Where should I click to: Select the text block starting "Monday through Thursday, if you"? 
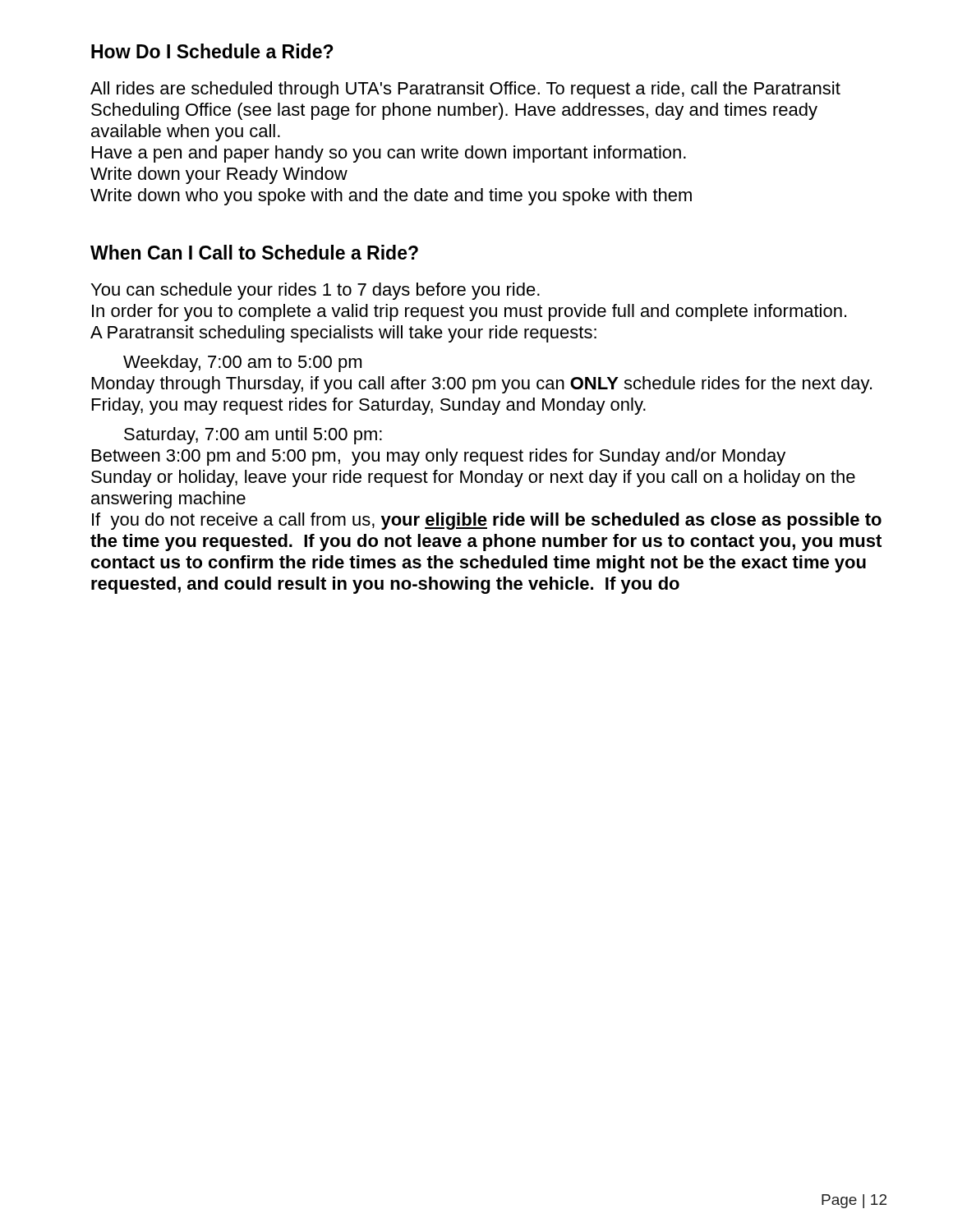click(x=489, y=384)
